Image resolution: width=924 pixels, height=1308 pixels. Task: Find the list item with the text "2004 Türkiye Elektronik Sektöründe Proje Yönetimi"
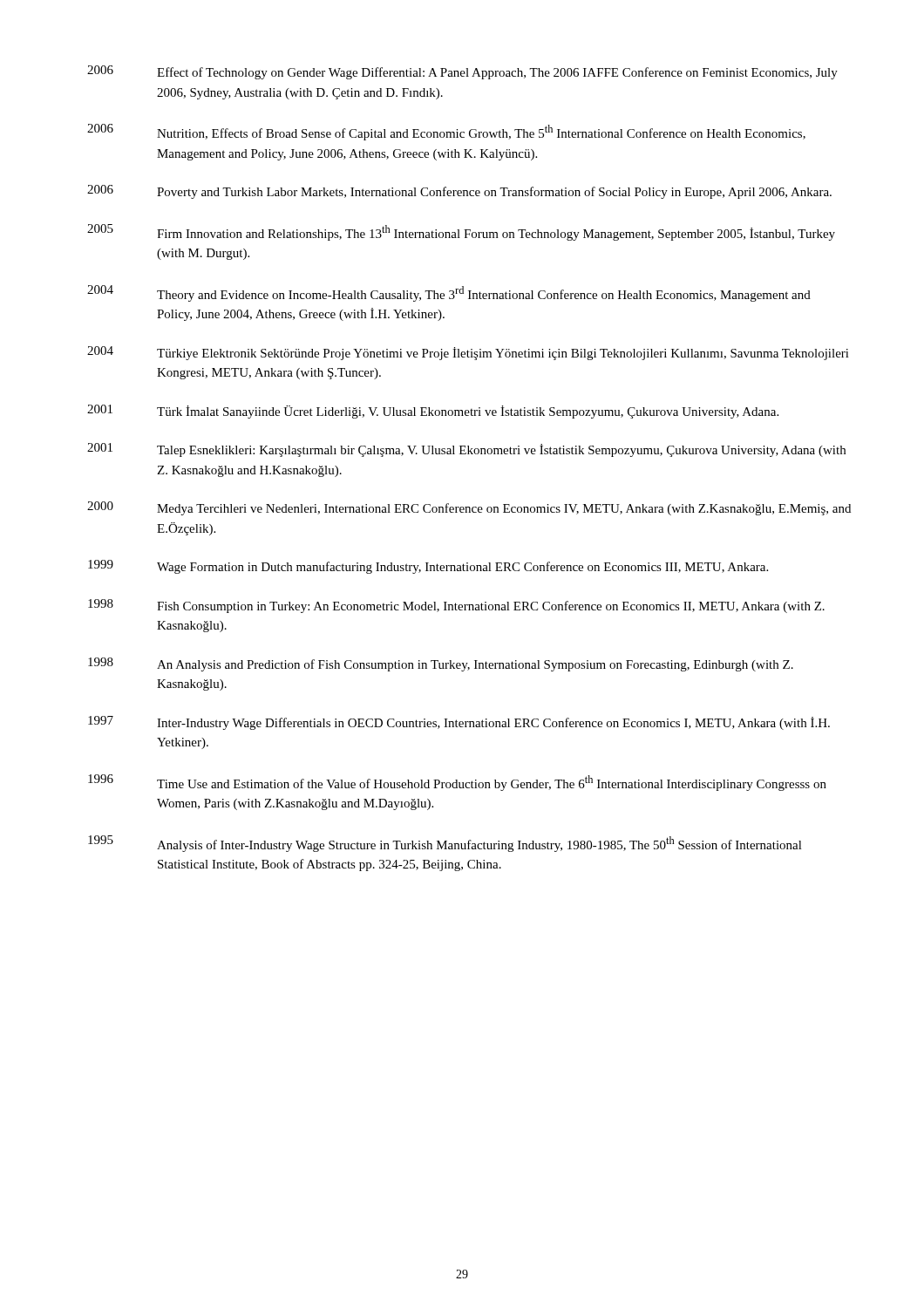click(x=471, y=363)
